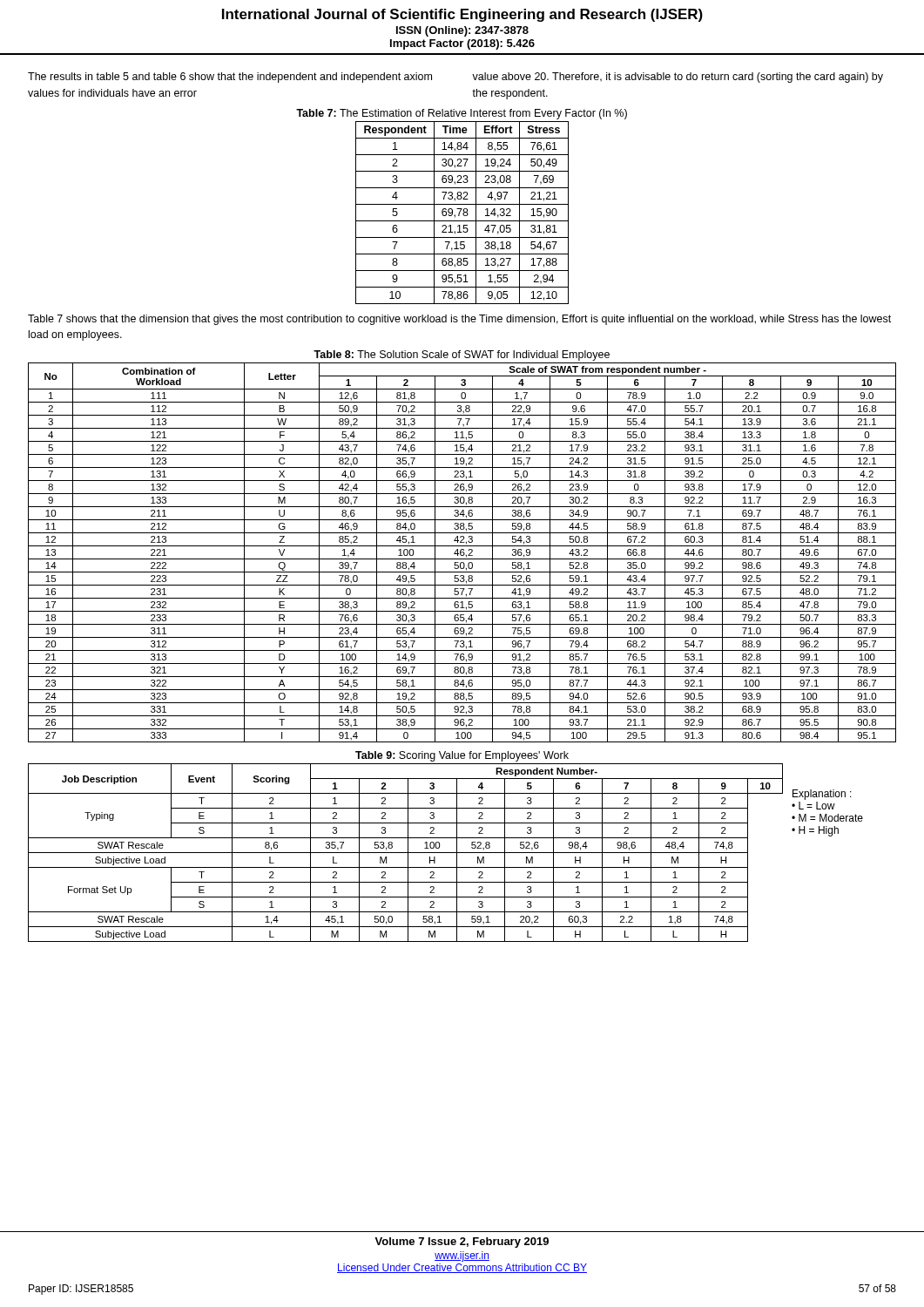Select the table that reads "SWAT Rescale"
The image size is (924, 1307).
(x=405, y=853)
